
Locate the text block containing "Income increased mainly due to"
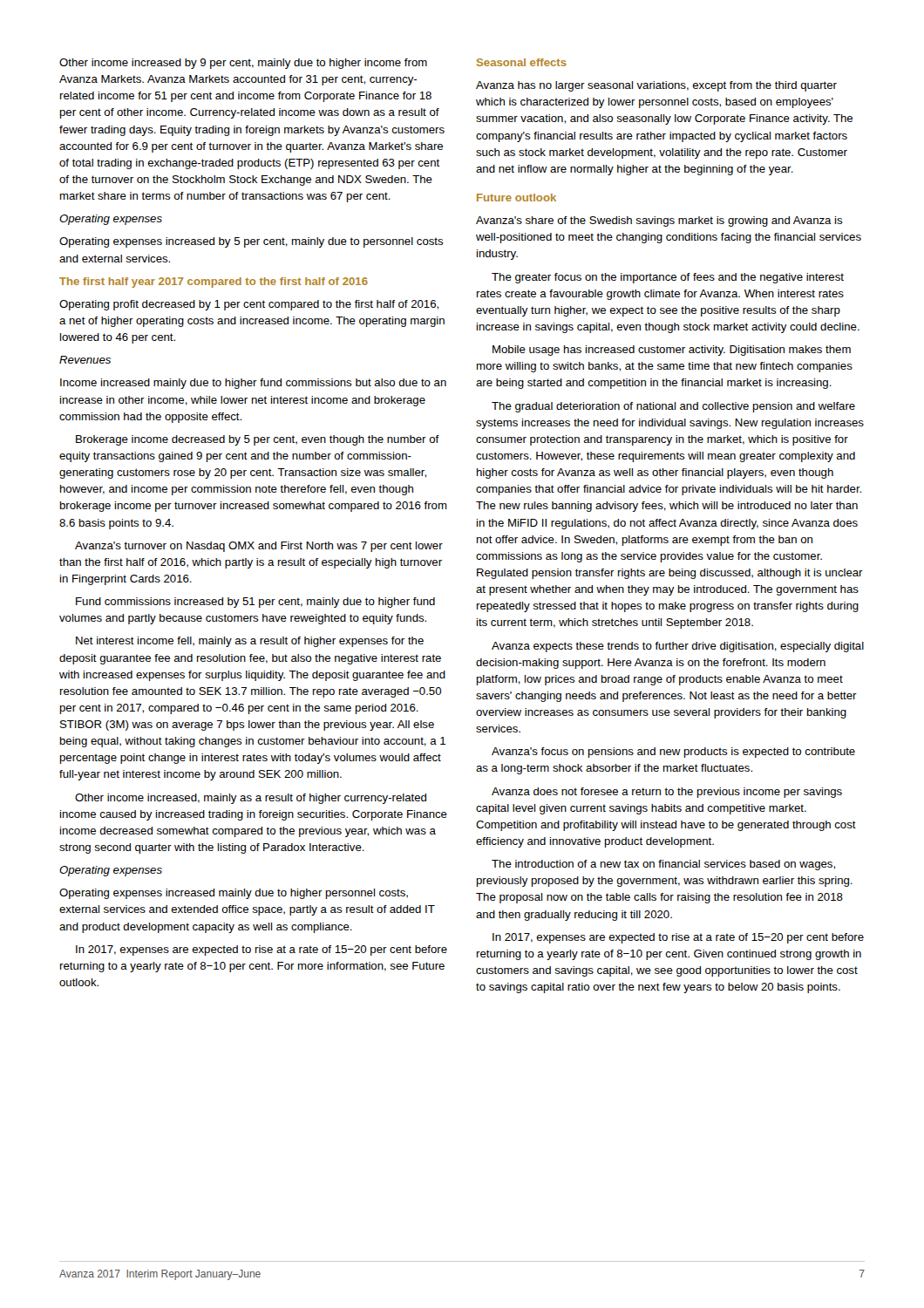[254, 615]
